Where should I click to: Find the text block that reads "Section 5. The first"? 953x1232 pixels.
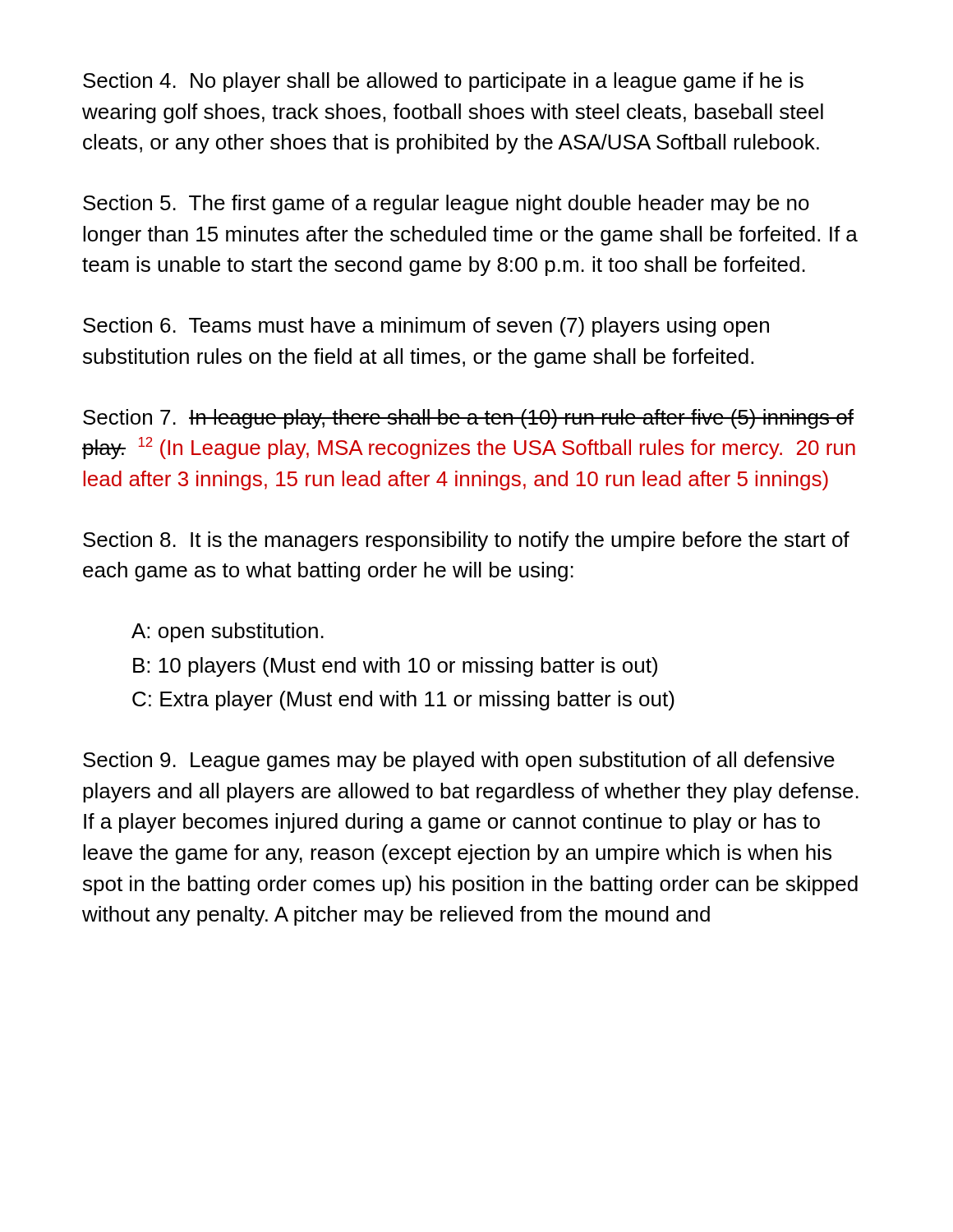[470, 234]
